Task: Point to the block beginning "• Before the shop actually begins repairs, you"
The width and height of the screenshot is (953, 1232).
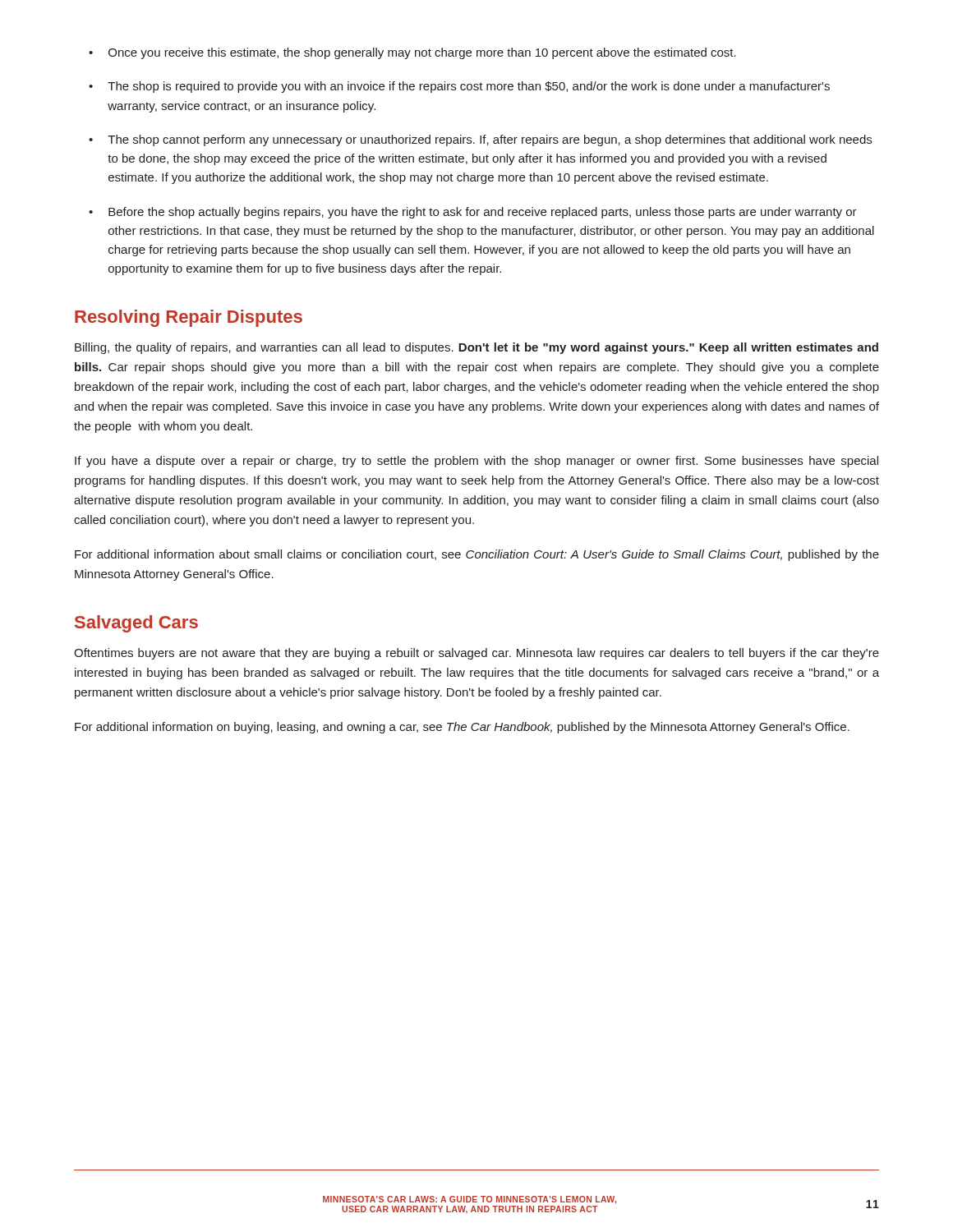Action: tap(484, 240)
